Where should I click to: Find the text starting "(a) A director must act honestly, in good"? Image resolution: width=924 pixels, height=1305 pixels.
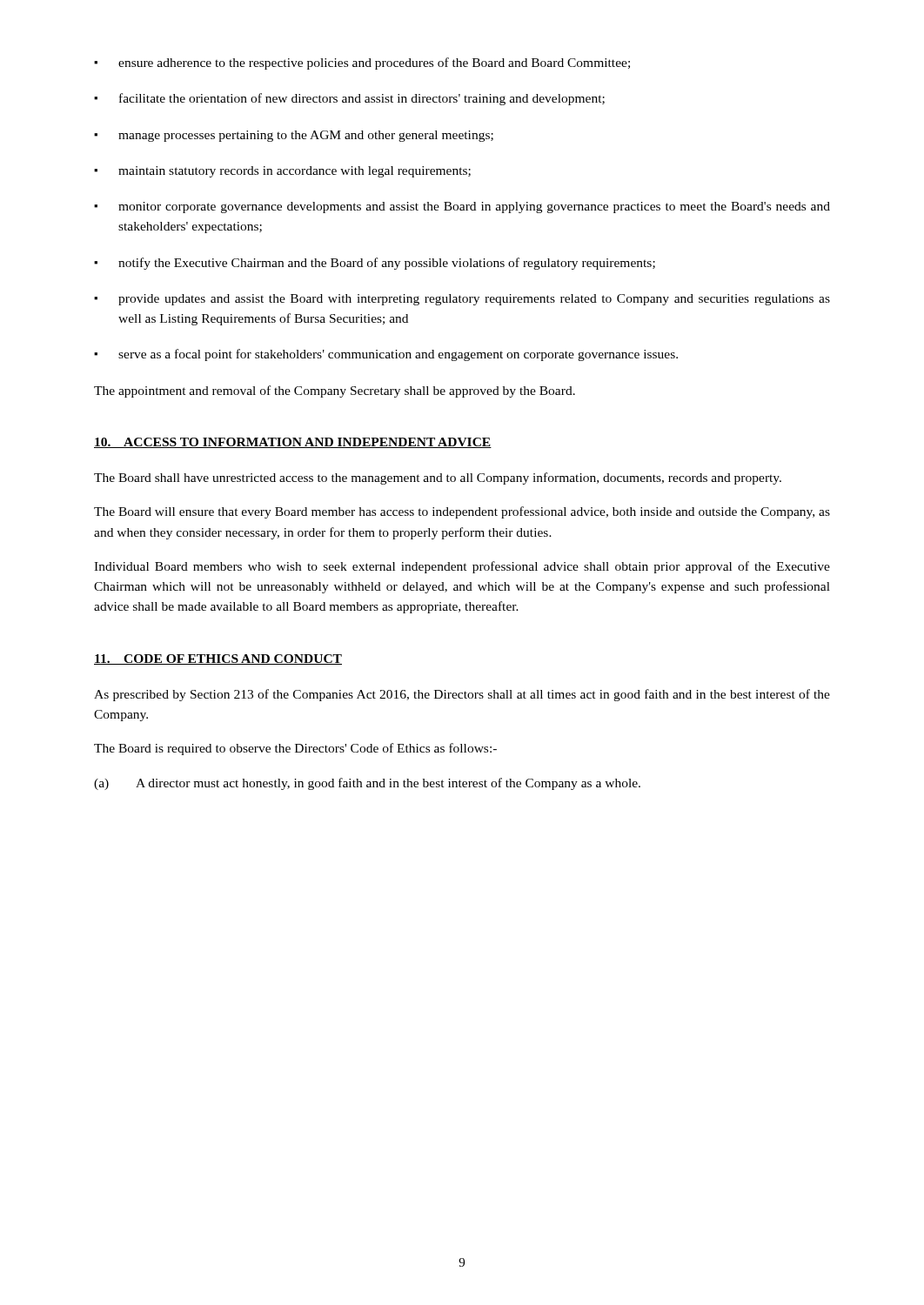[462, 782]
